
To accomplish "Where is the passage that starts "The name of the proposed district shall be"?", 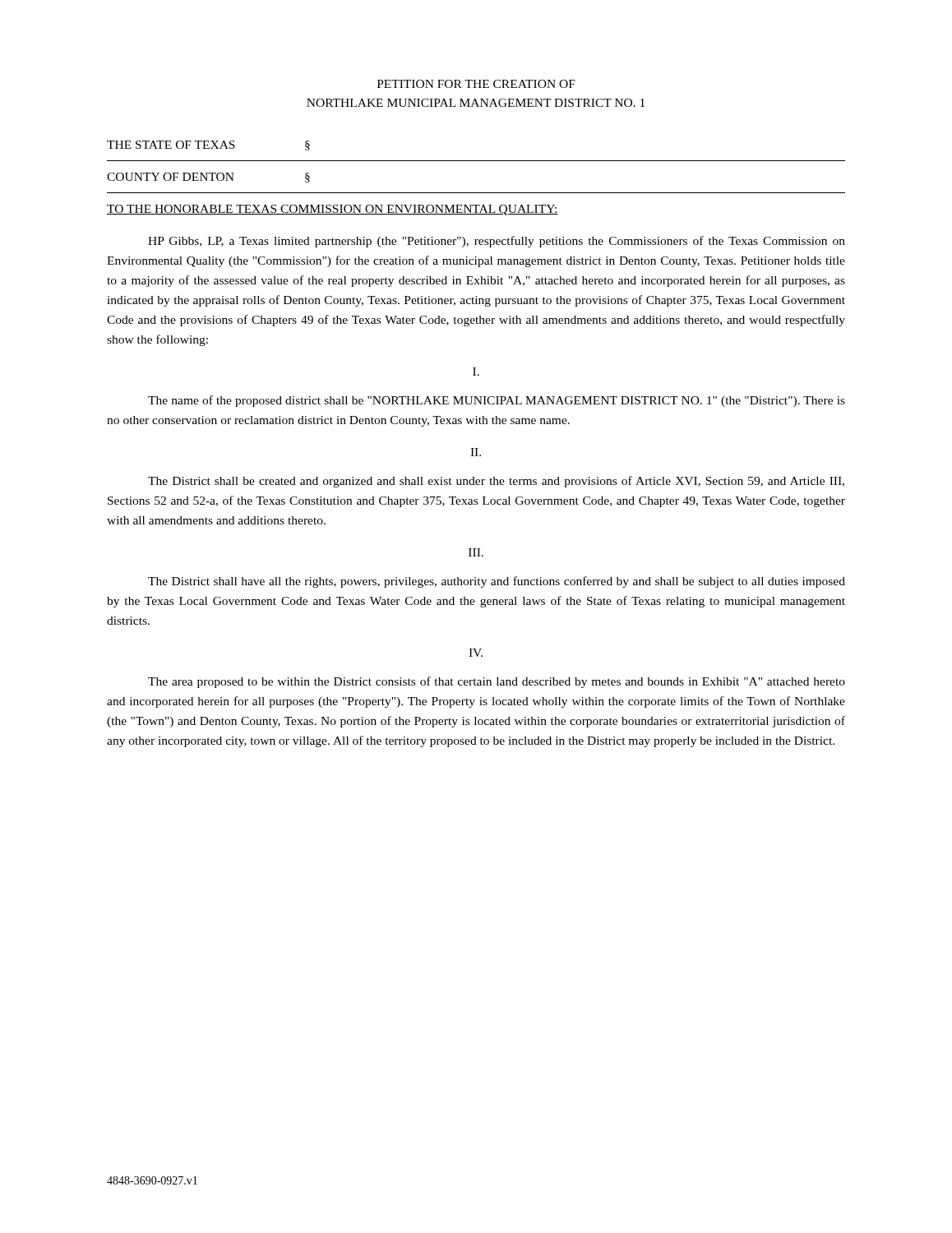I will pyautogui.click(x=476, y=409).
